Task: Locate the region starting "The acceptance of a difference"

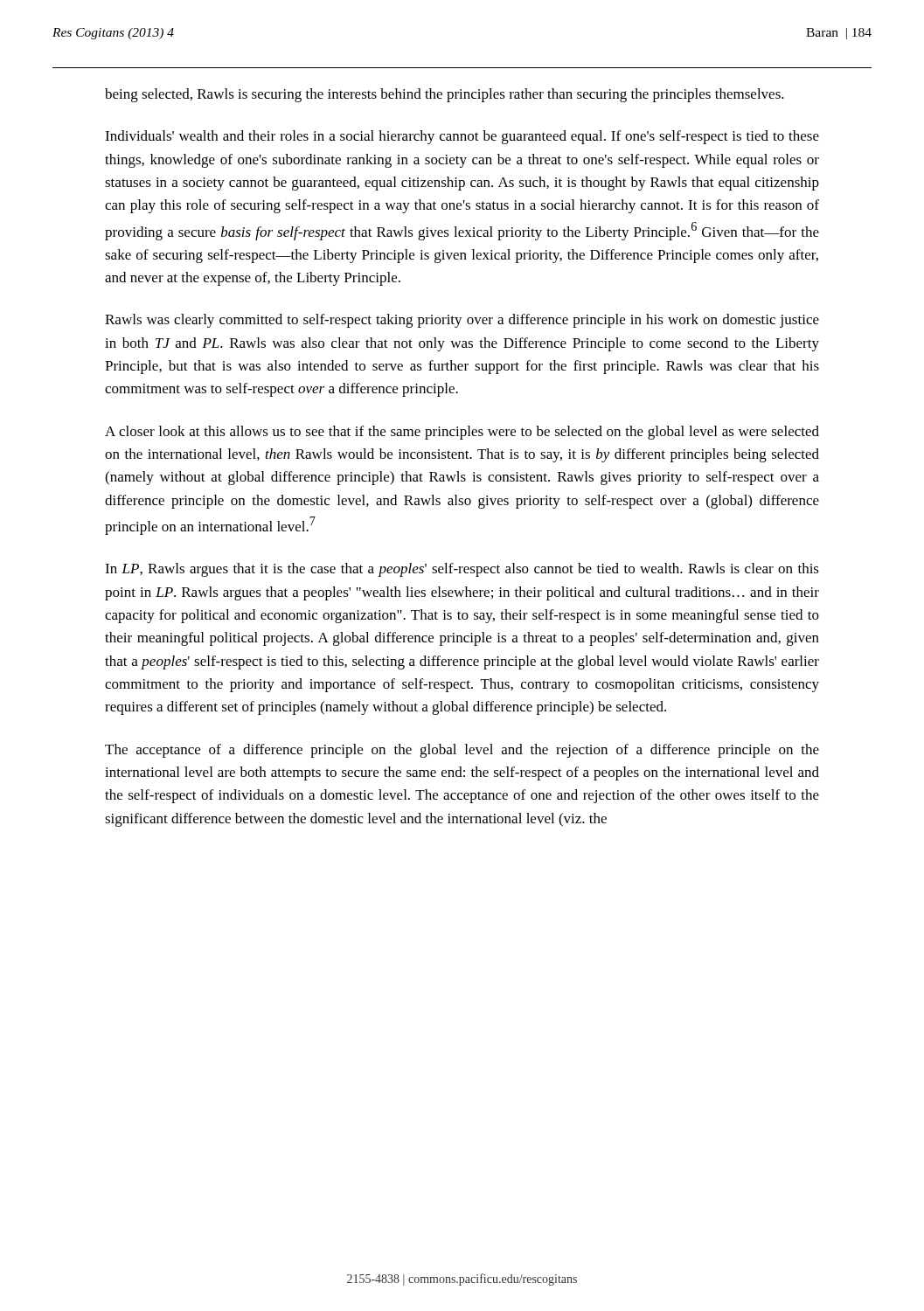Action: tap(462, 784)
